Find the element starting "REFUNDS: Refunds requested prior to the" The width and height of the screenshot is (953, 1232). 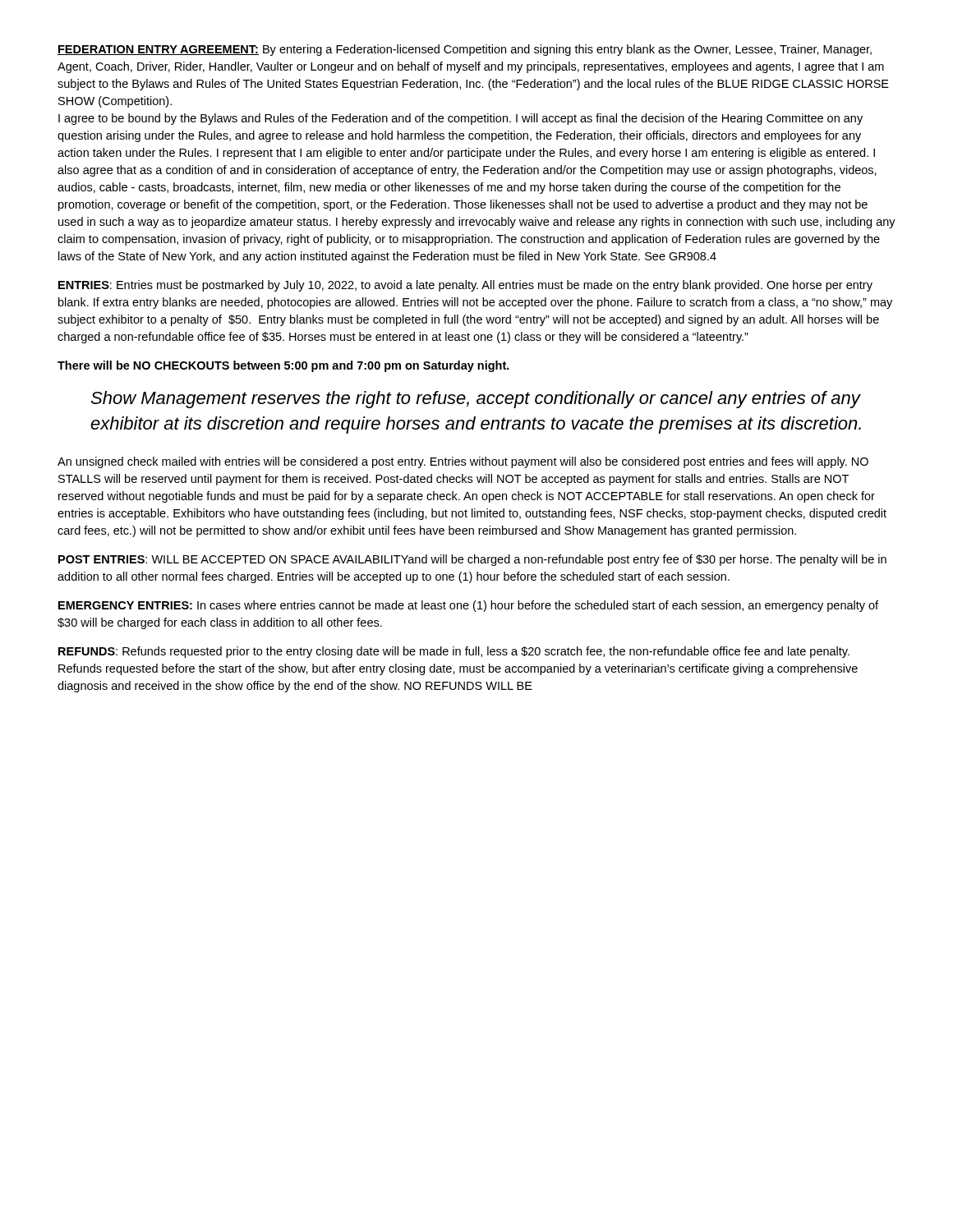pyautogui.click(x=476, y=669)
